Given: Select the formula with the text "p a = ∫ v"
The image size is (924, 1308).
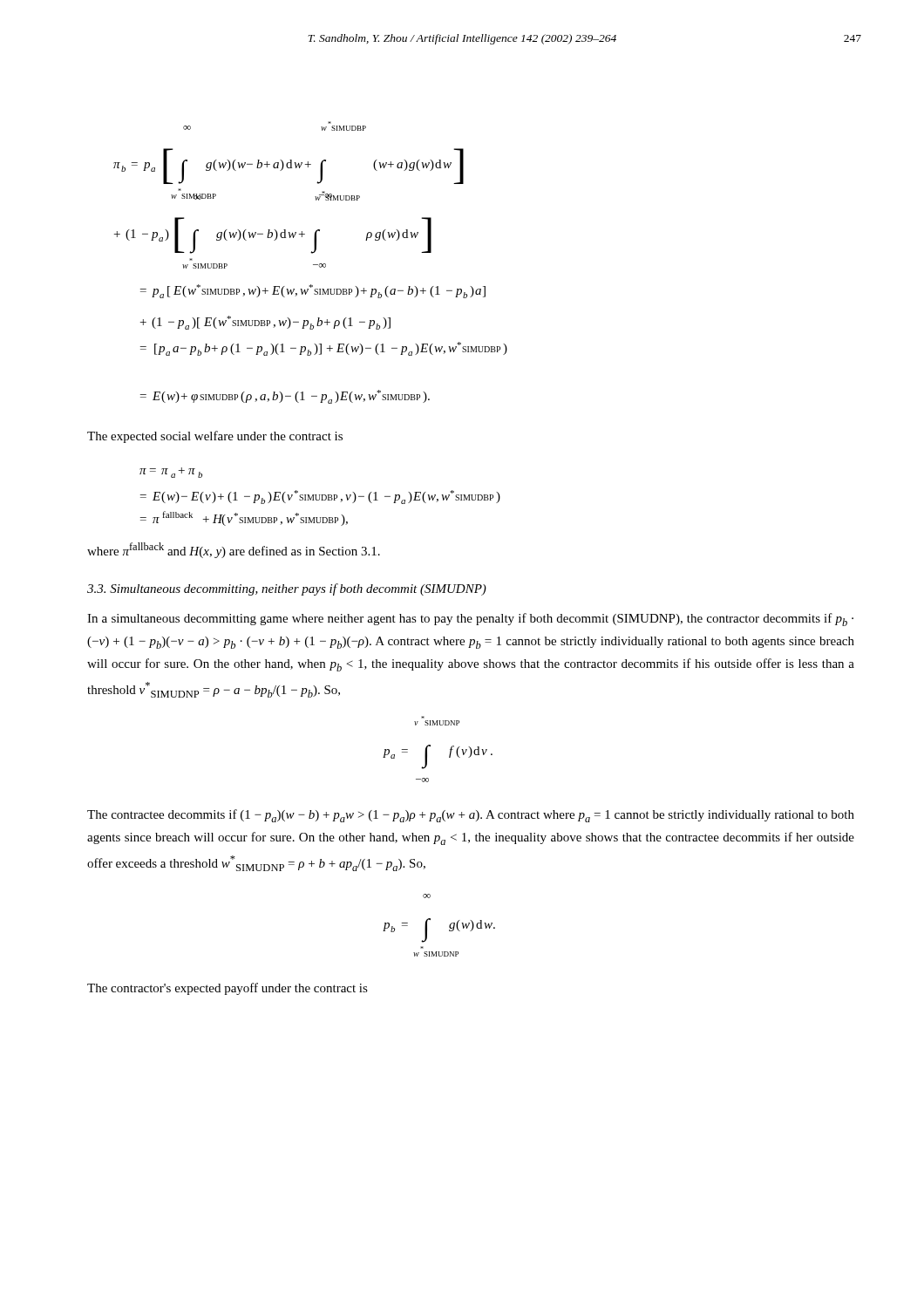Looking at the screenshot, I should click(x=471, y=752).
